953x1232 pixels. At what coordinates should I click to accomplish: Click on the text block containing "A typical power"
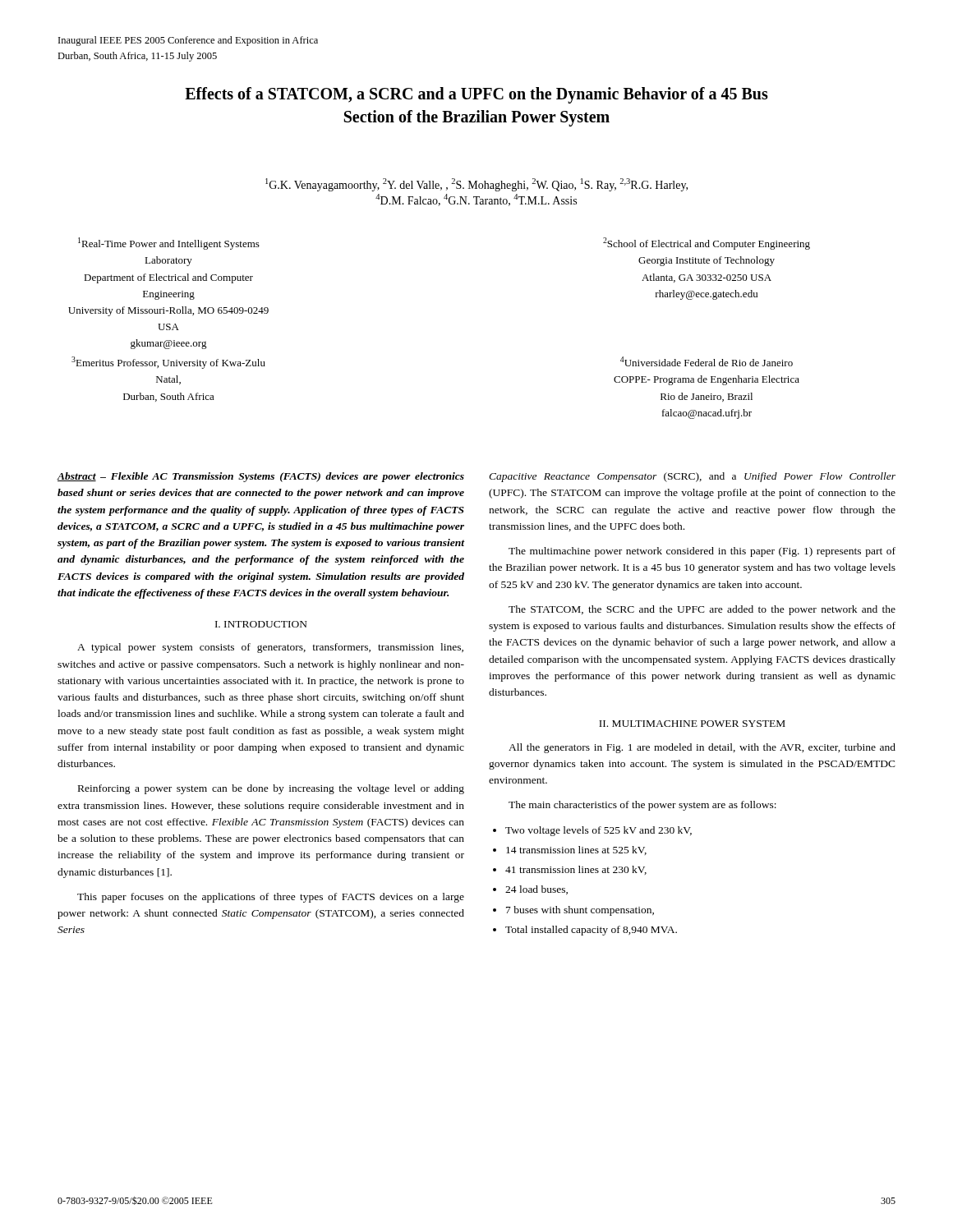point(261,705)
